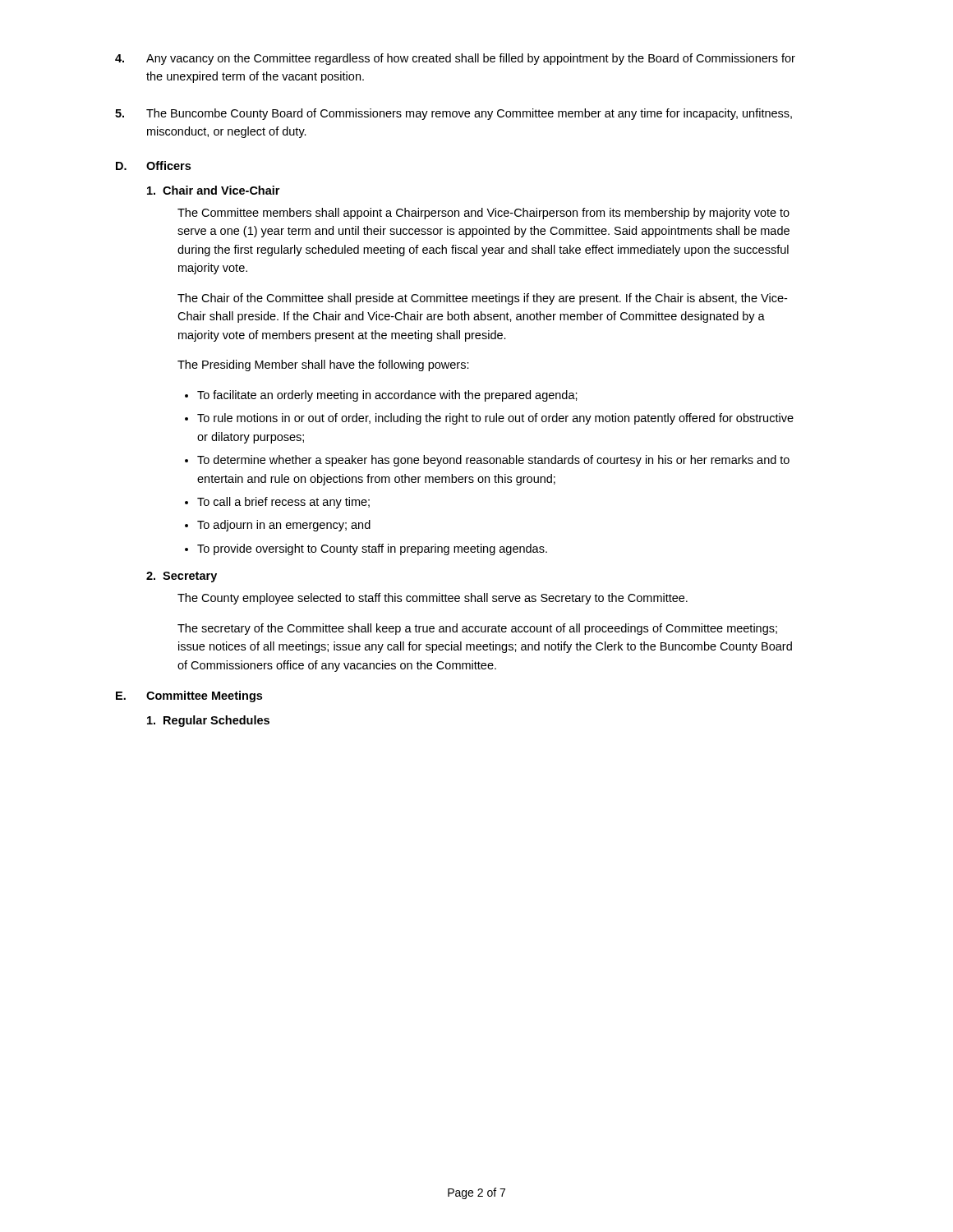Point to "1.Chair and Vice-Chair"
This screenshot has height=1232, width=953.
pyautogui.click(x=213, y=190)
